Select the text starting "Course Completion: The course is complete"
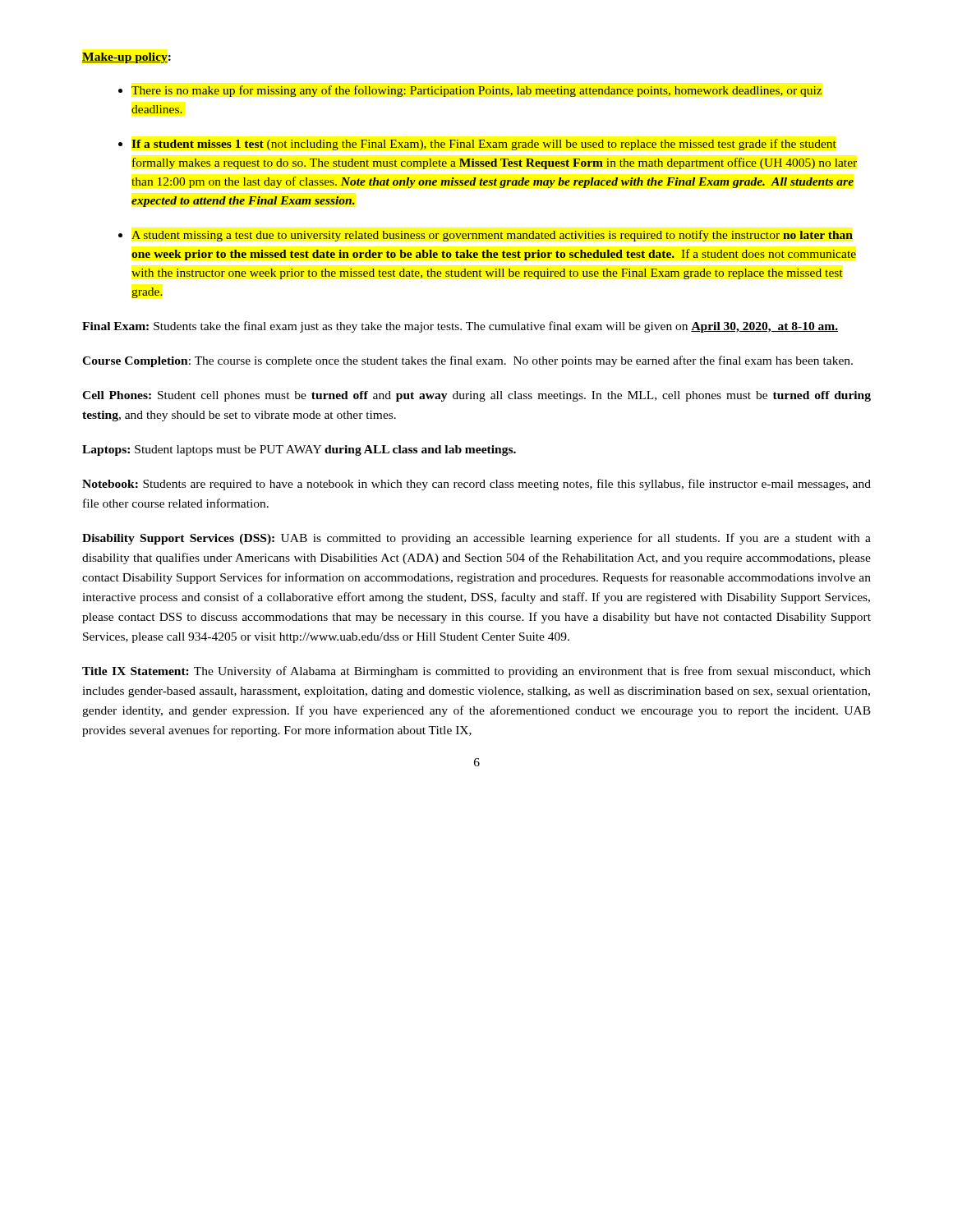This screenshot has width=953, height=1232. point(476,360)
